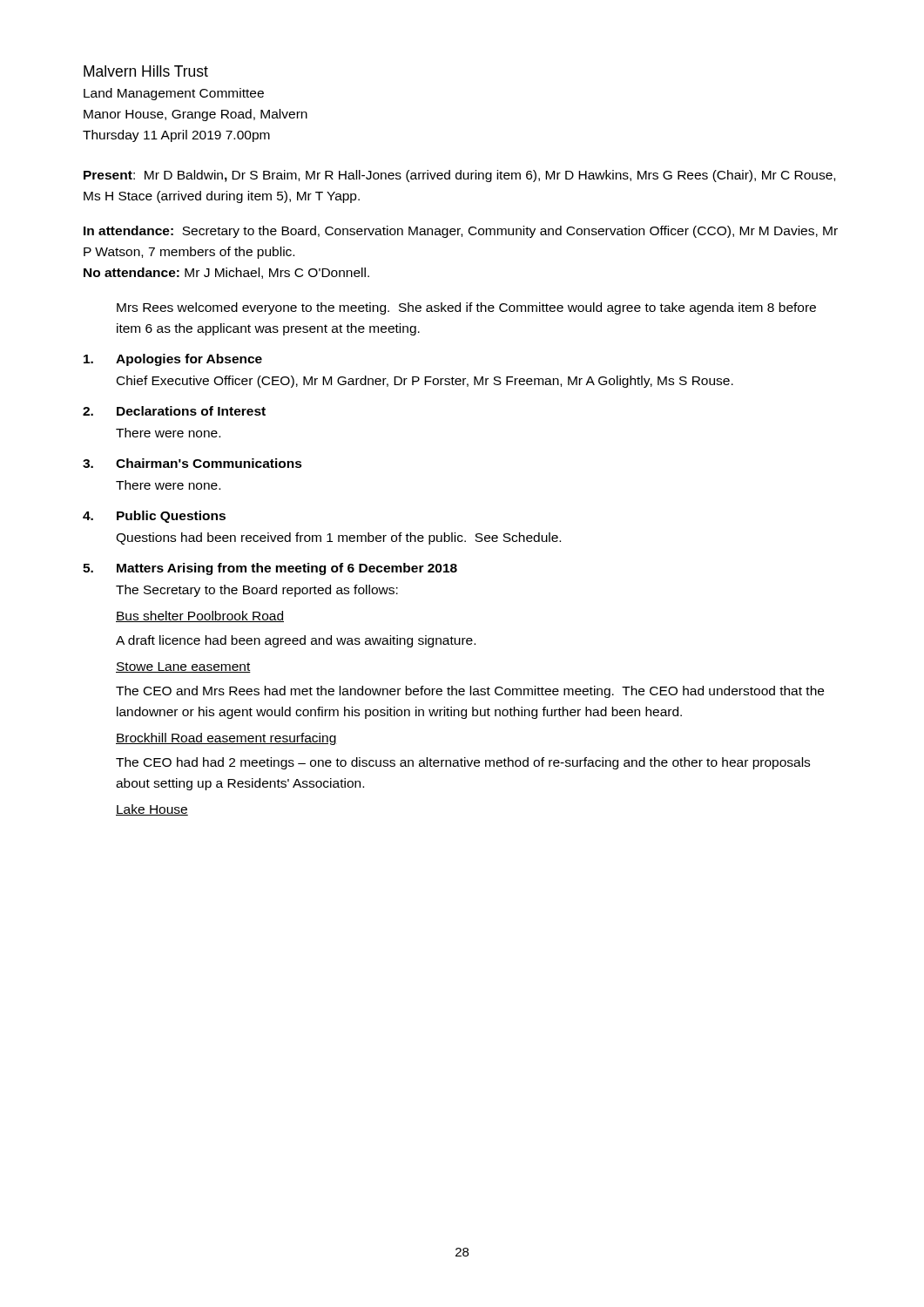
Task: Navigate to the passage starting "5. Matters Arising"
Action: coord(462,690)
